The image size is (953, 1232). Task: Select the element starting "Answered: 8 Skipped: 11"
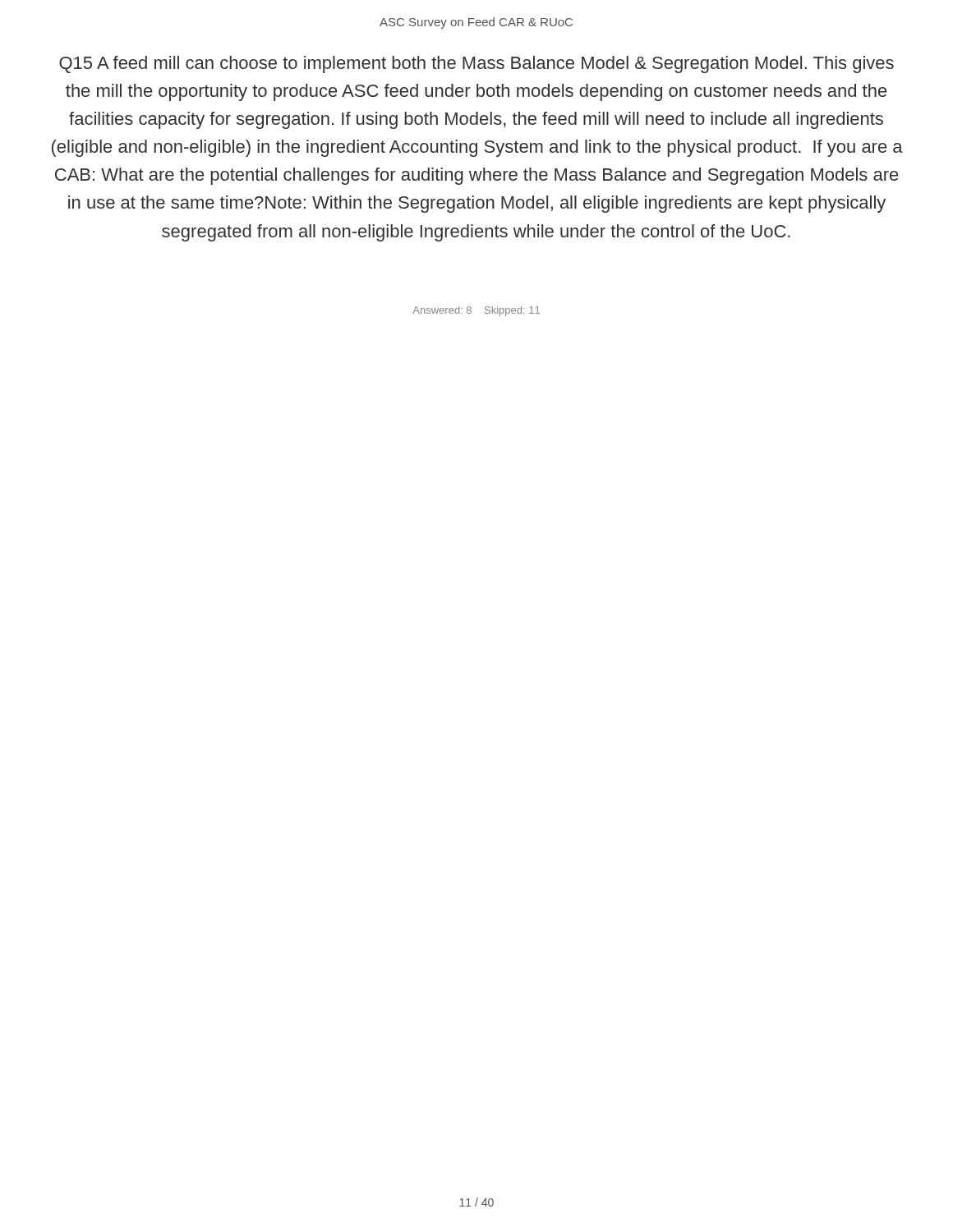476,310
